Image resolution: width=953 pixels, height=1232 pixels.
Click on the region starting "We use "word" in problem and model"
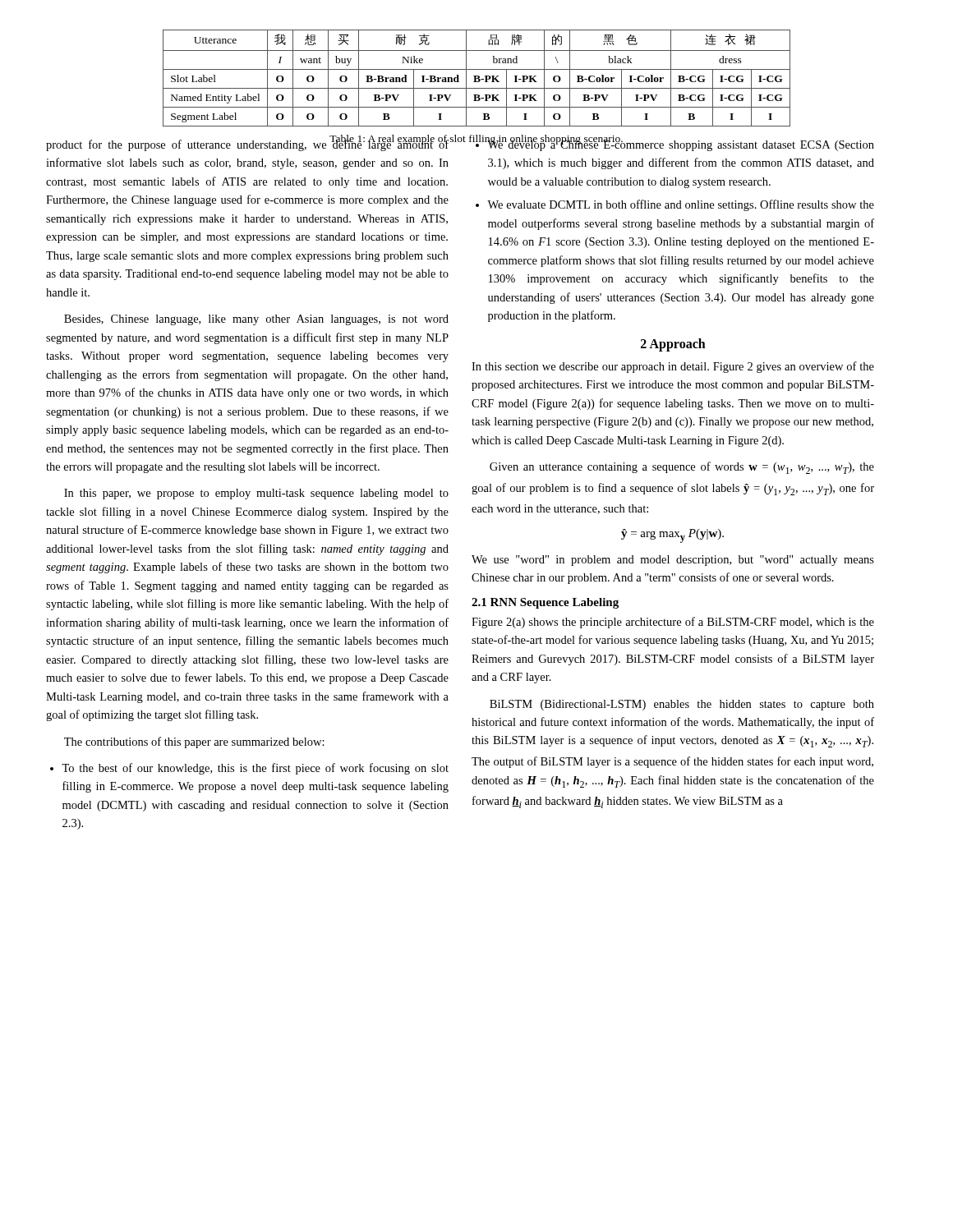point(673,569)
